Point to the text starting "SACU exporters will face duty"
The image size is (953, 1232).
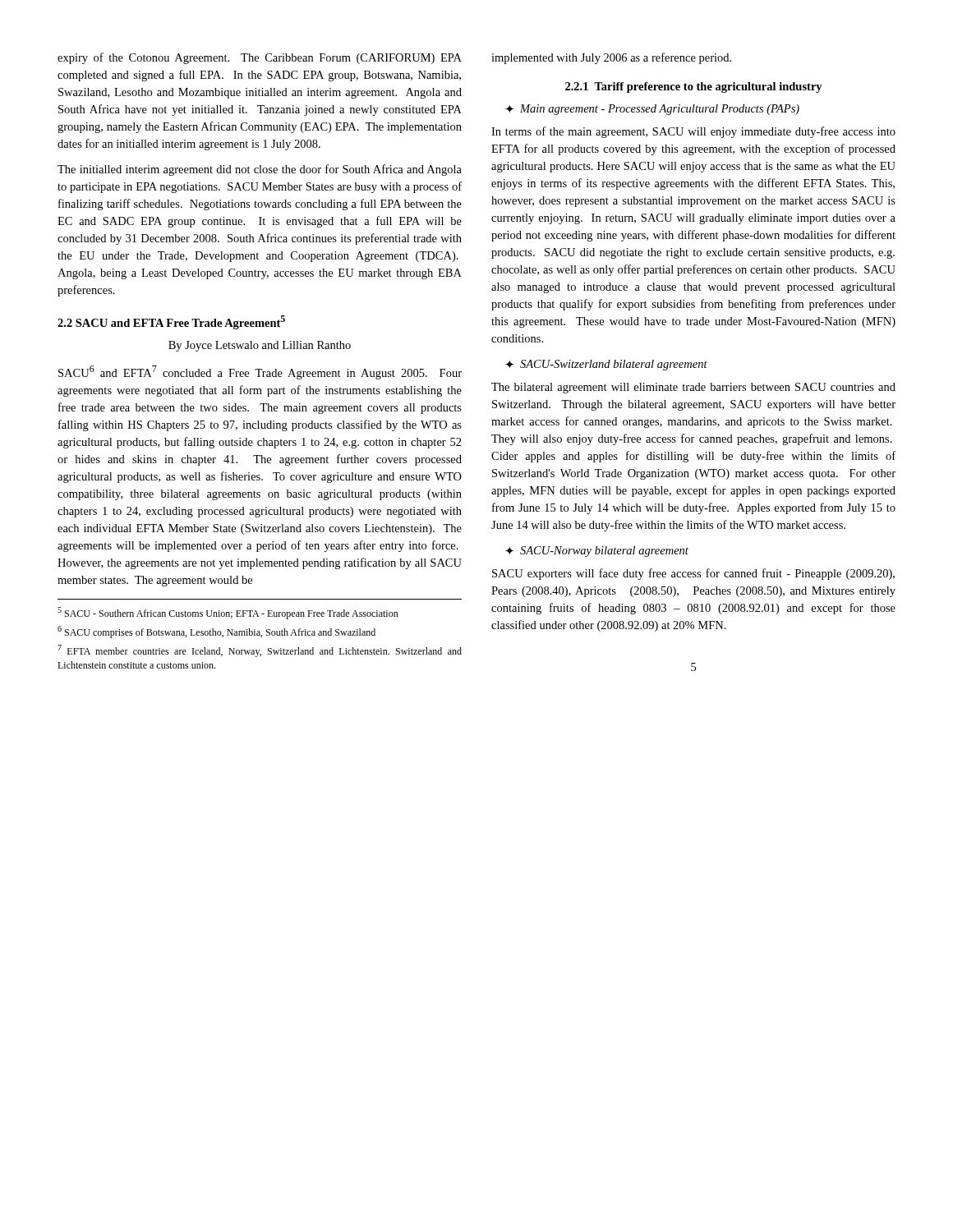pyautogui.click(x=693, y=600)
